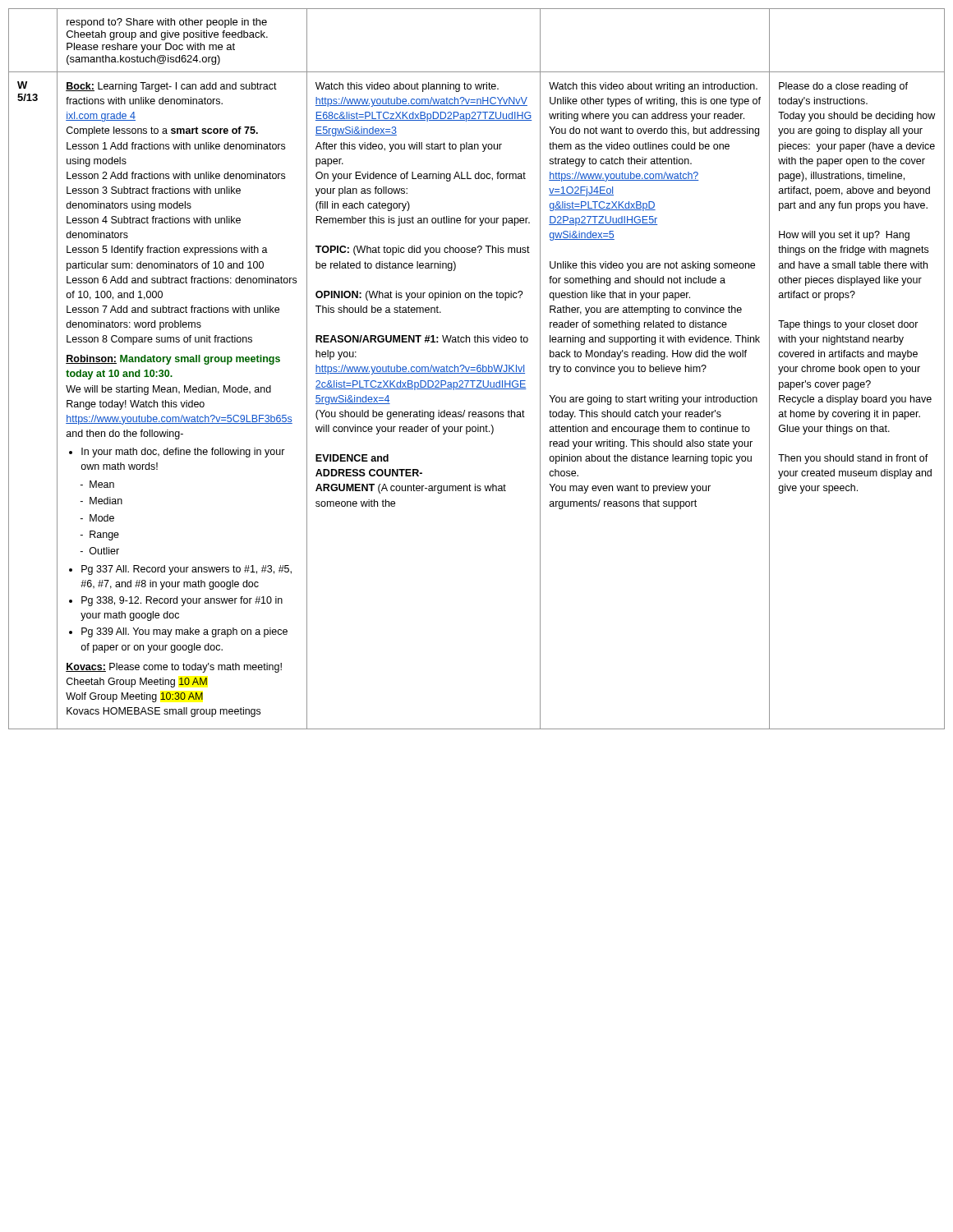The height and width of the screenshot is (1232, 953).
Task: Find the text block that says "Watch this video about writing an introduction."
Action: tap(655, 295)
